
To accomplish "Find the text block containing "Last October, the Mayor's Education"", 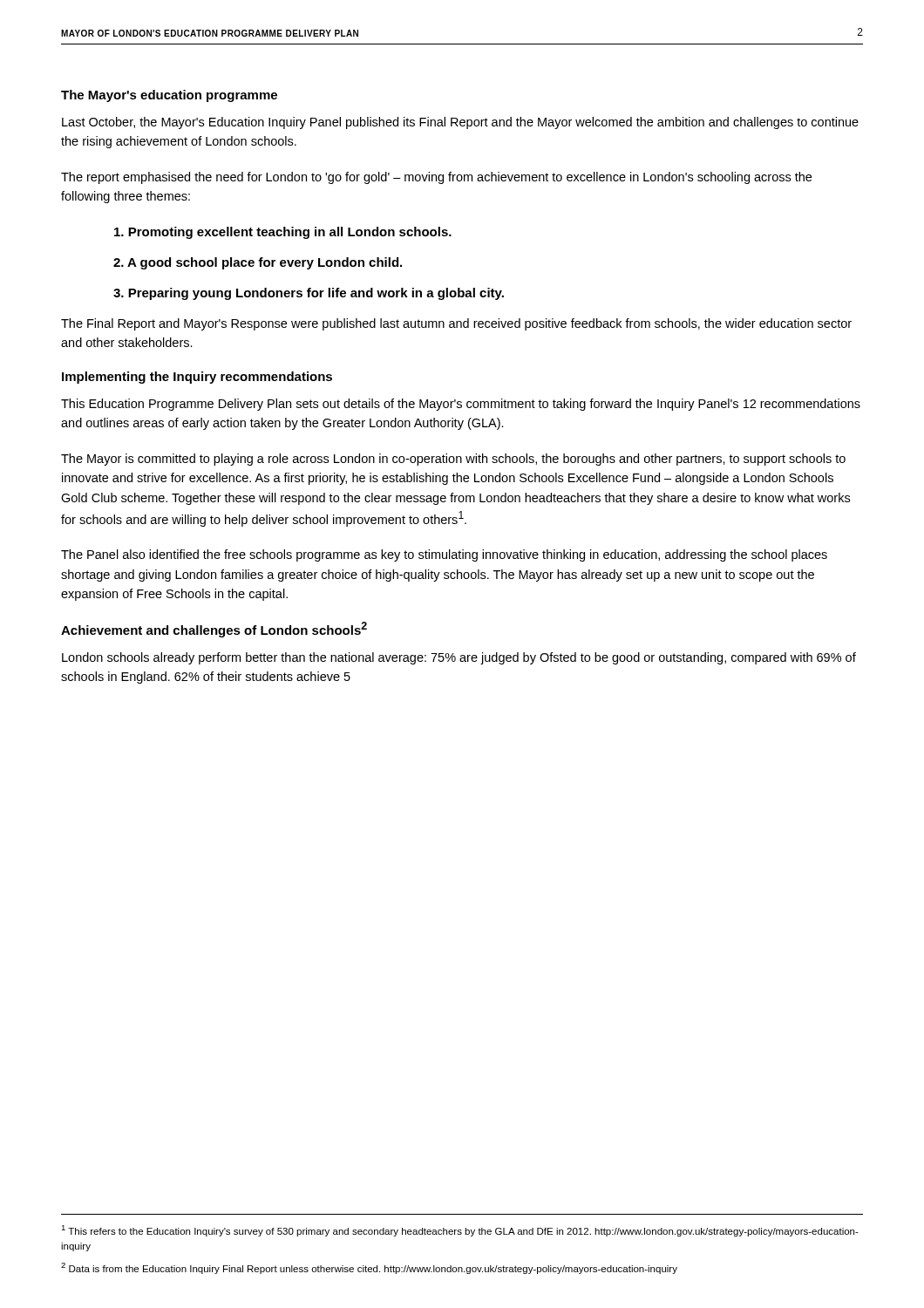I will pyautogui.click(x=460, y=132).
